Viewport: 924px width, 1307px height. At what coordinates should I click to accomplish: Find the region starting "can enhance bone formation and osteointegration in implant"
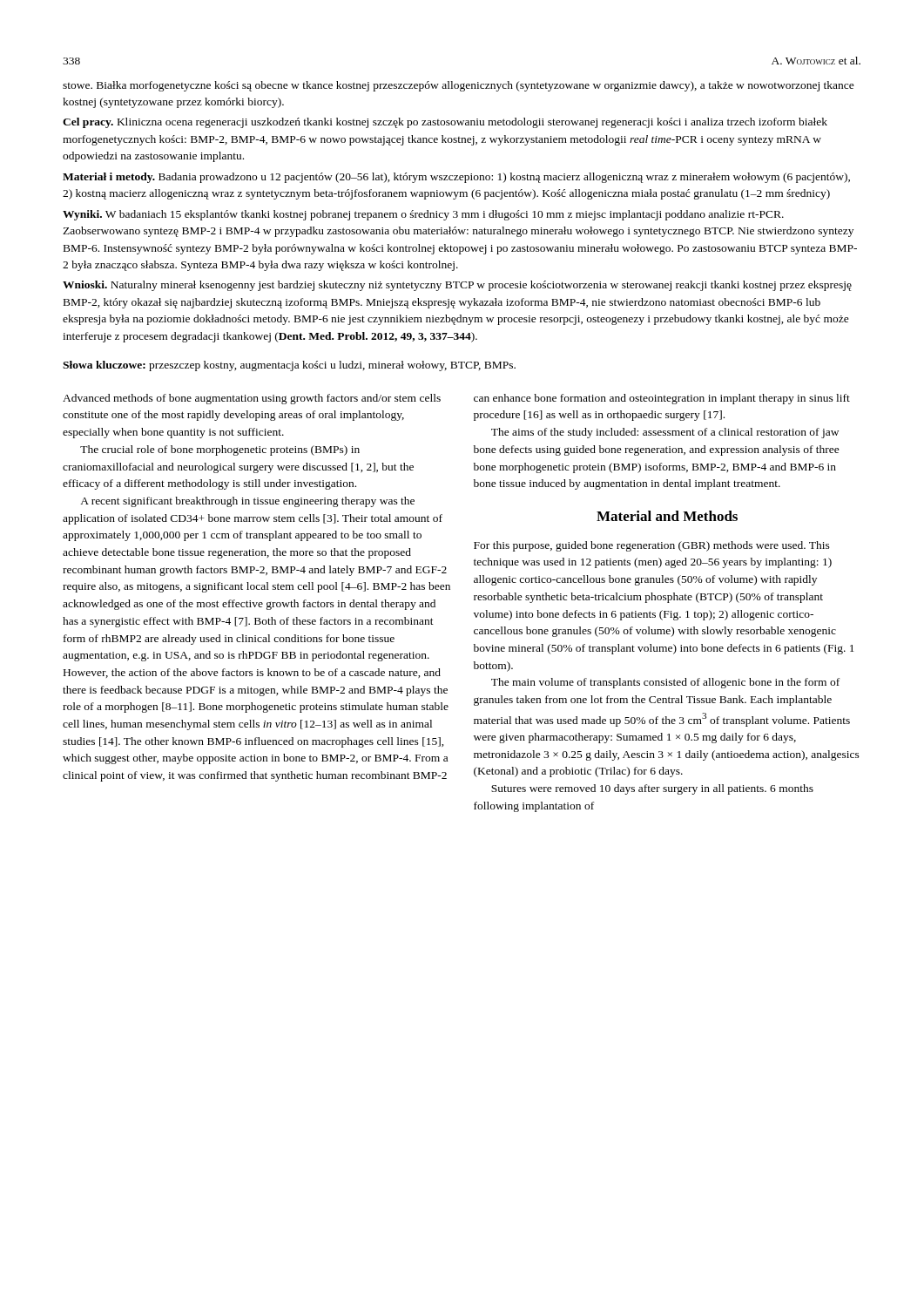[x=667, y=441]
